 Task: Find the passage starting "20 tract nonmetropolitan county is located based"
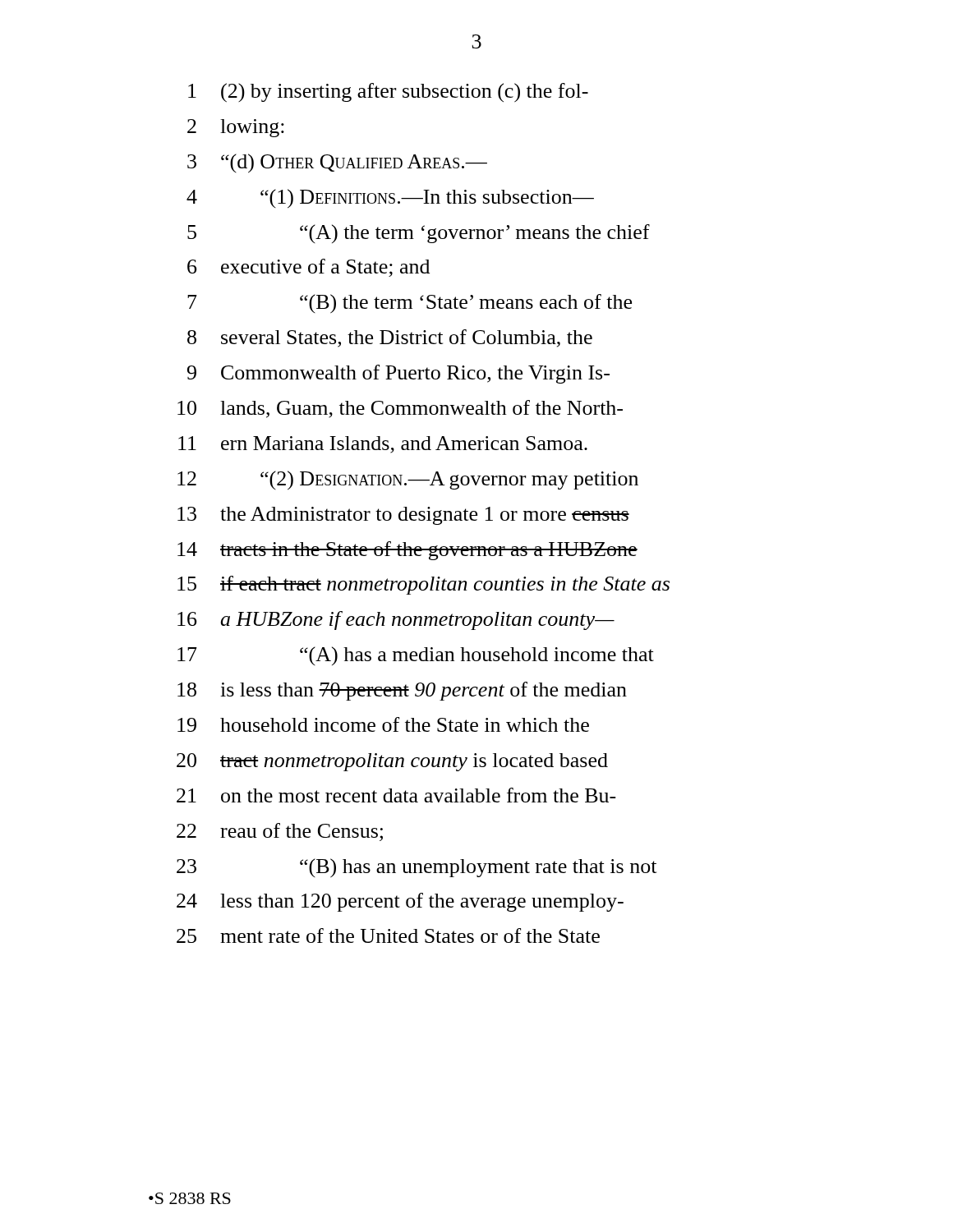click(509, 761)
